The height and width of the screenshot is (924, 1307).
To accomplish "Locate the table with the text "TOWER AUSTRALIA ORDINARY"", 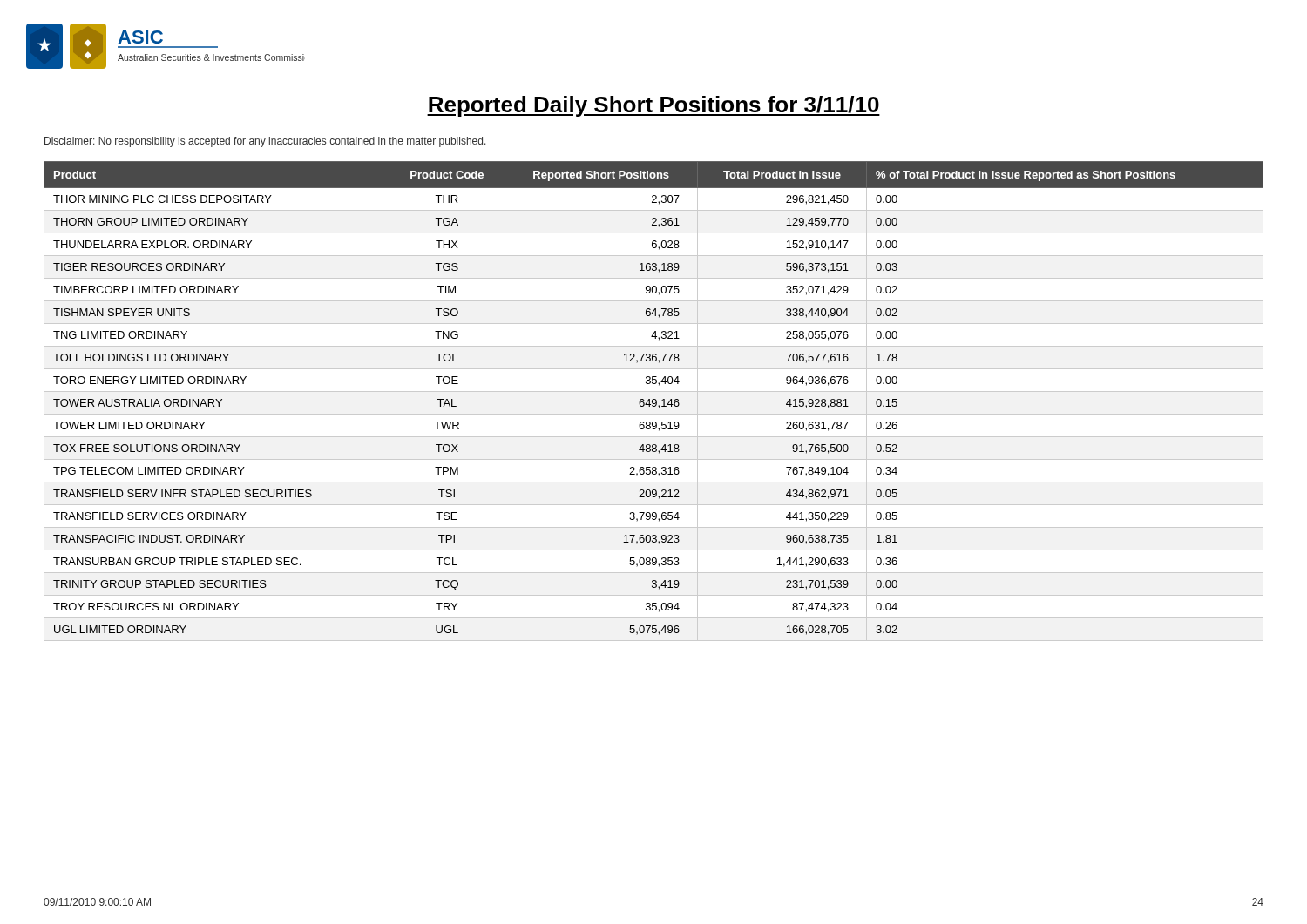I will 654,401.
